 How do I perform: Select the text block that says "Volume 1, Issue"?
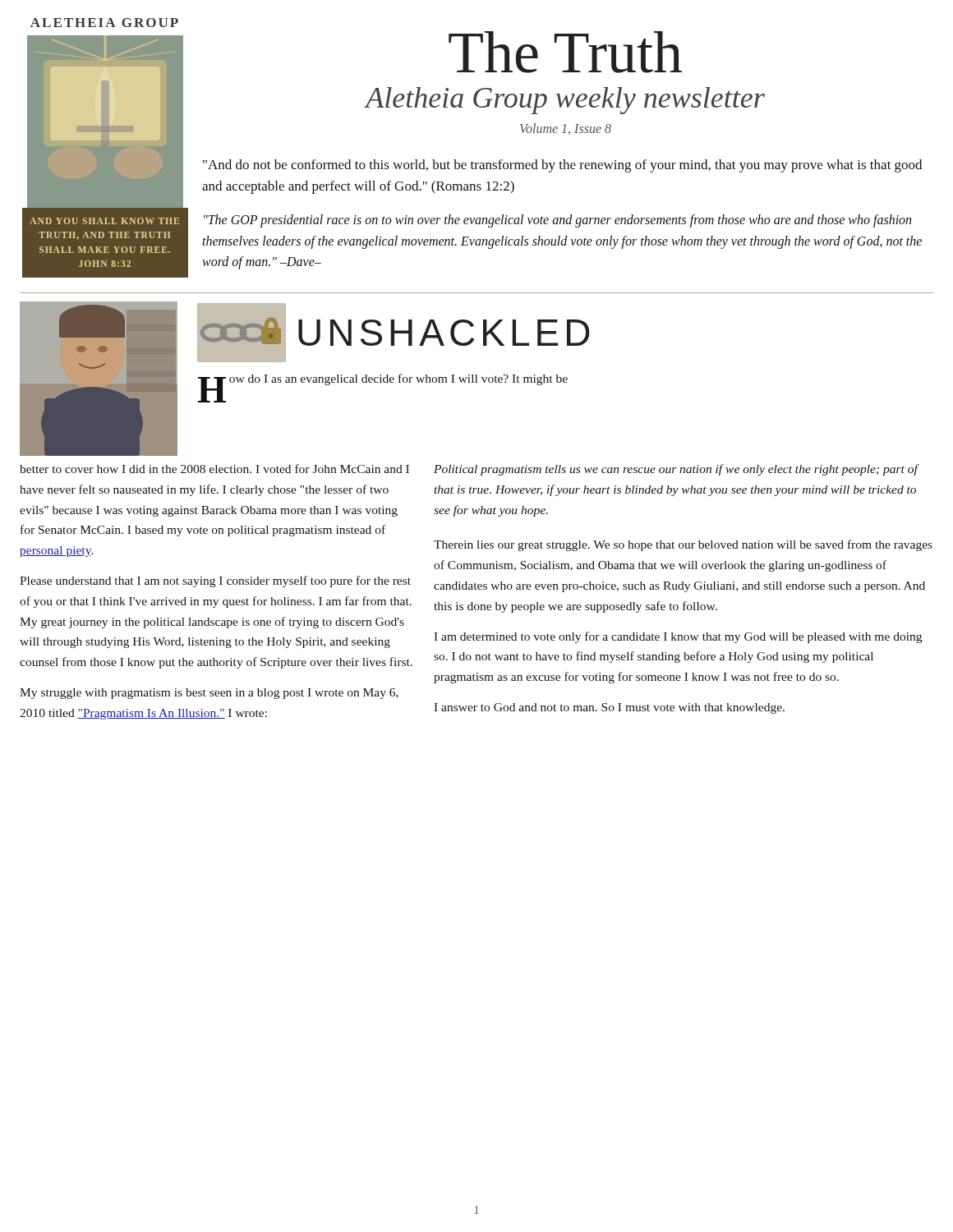(x=565, y=128)
